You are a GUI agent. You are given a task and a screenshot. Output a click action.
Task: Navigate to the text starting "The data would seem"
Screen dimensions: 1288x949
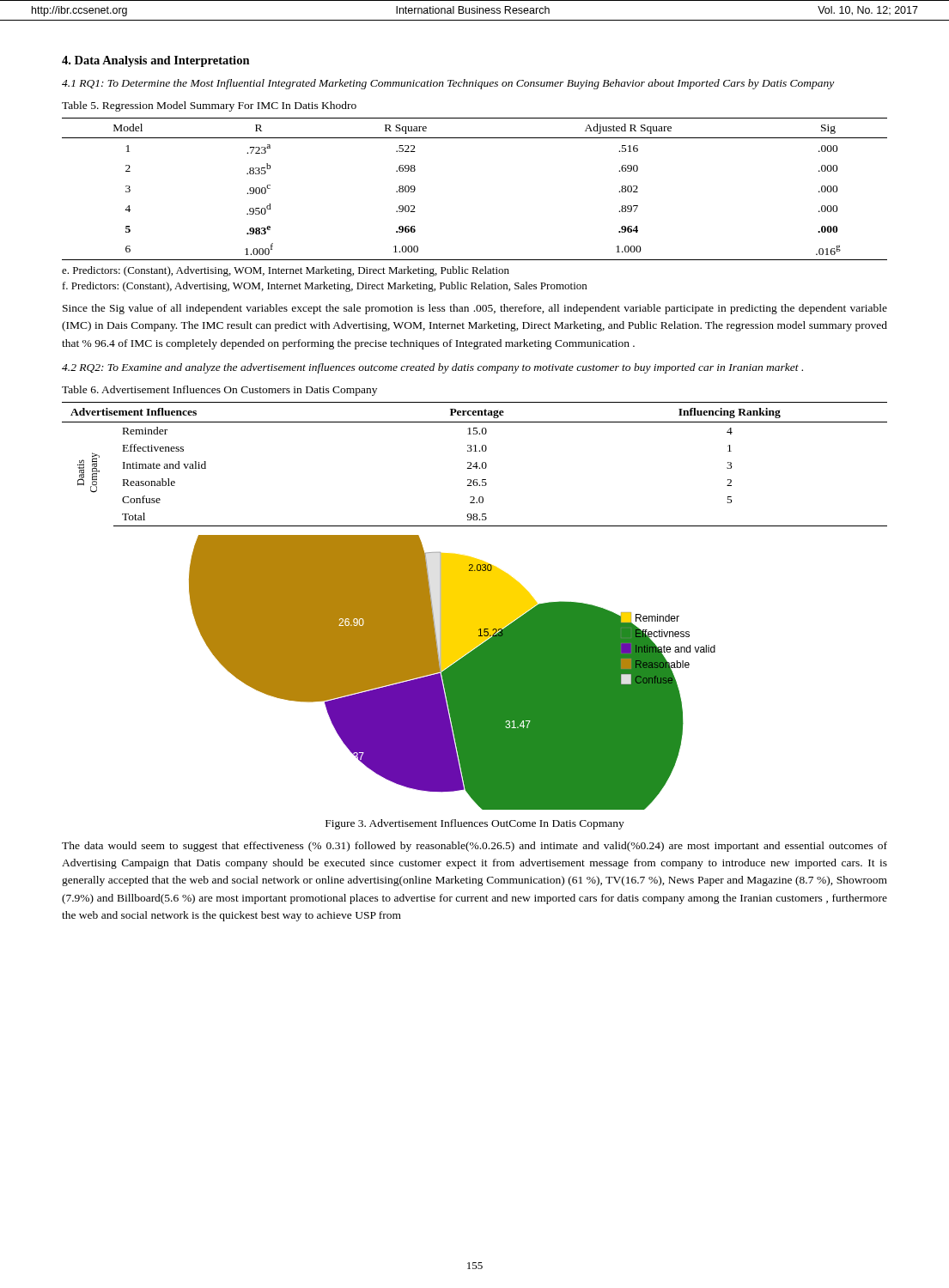tap(474, 880)
